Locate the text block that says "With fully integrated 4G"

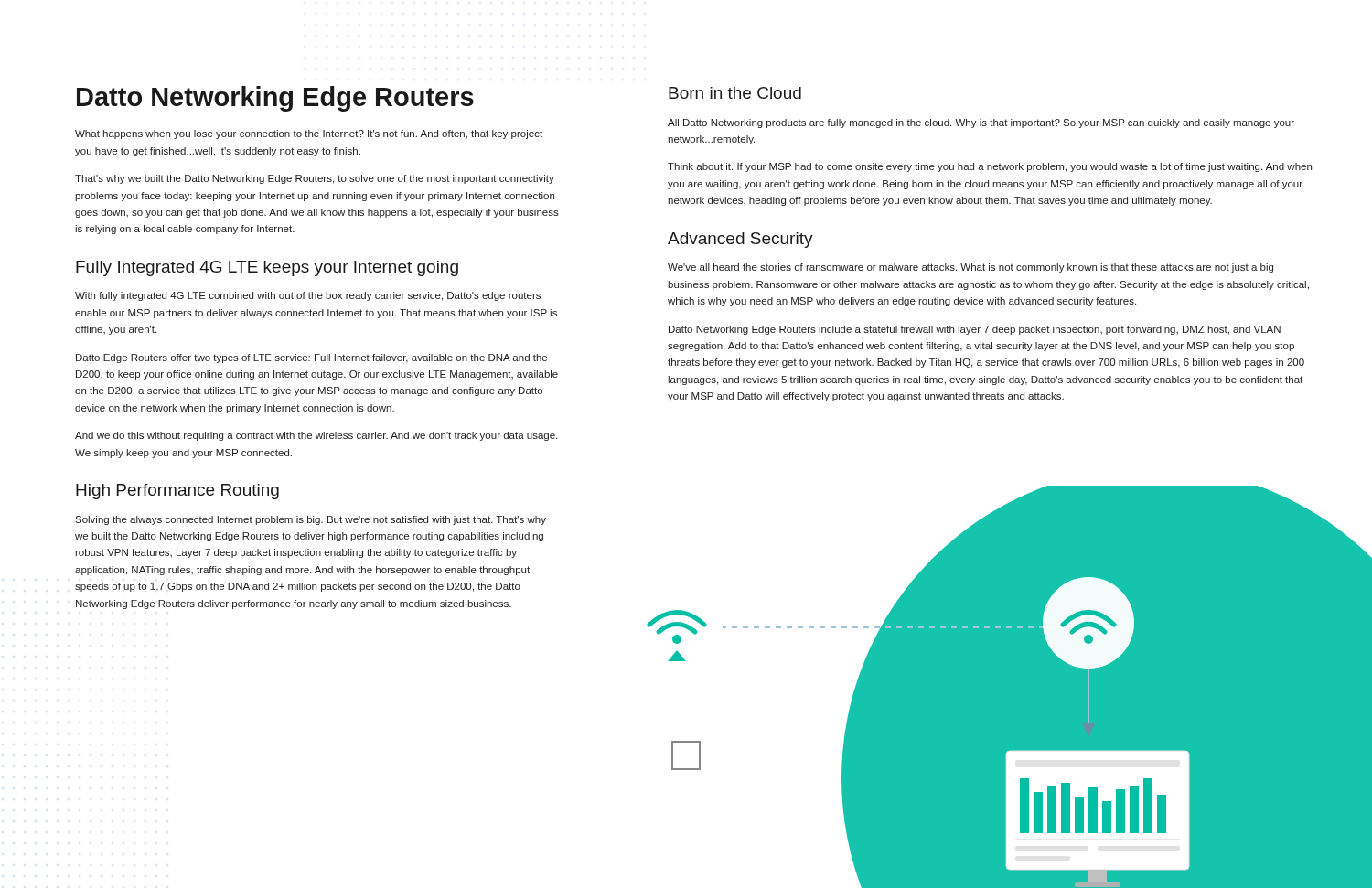coord(316,313)
